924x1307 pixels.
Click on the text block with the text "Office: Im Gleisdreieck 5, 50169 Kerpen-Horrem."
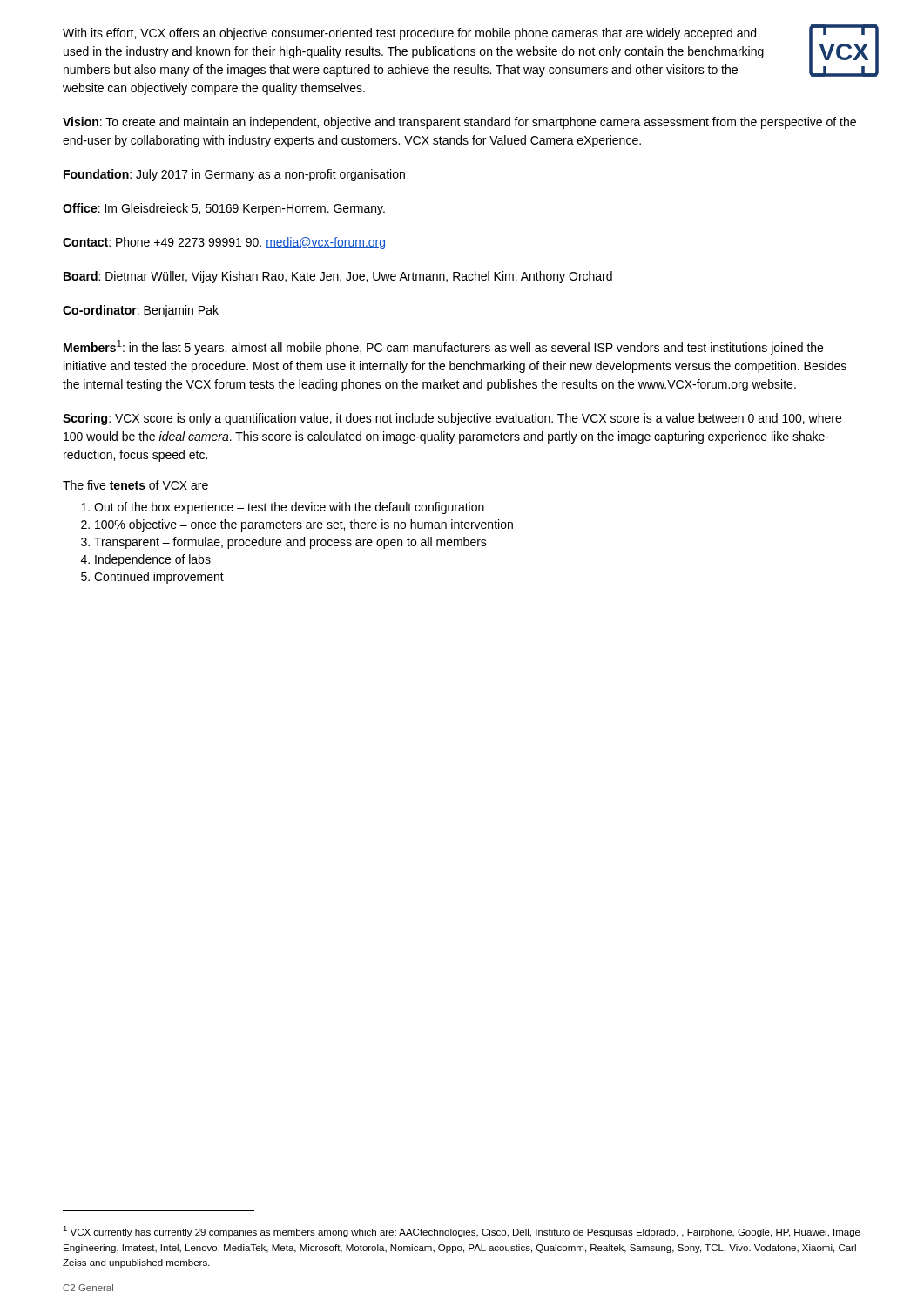click(224, 208)
